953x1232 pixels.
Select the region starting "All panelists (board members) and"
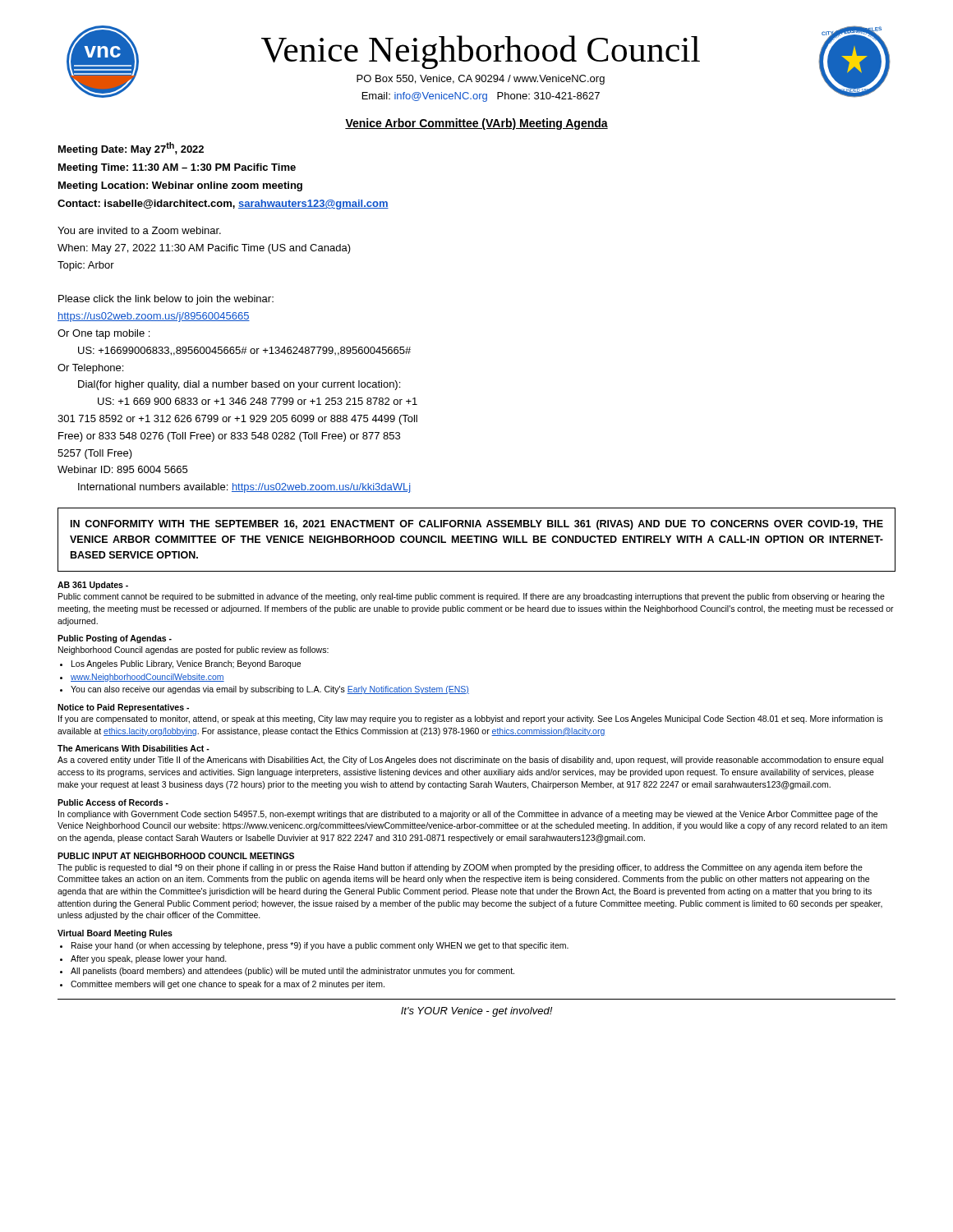[293, 971]
